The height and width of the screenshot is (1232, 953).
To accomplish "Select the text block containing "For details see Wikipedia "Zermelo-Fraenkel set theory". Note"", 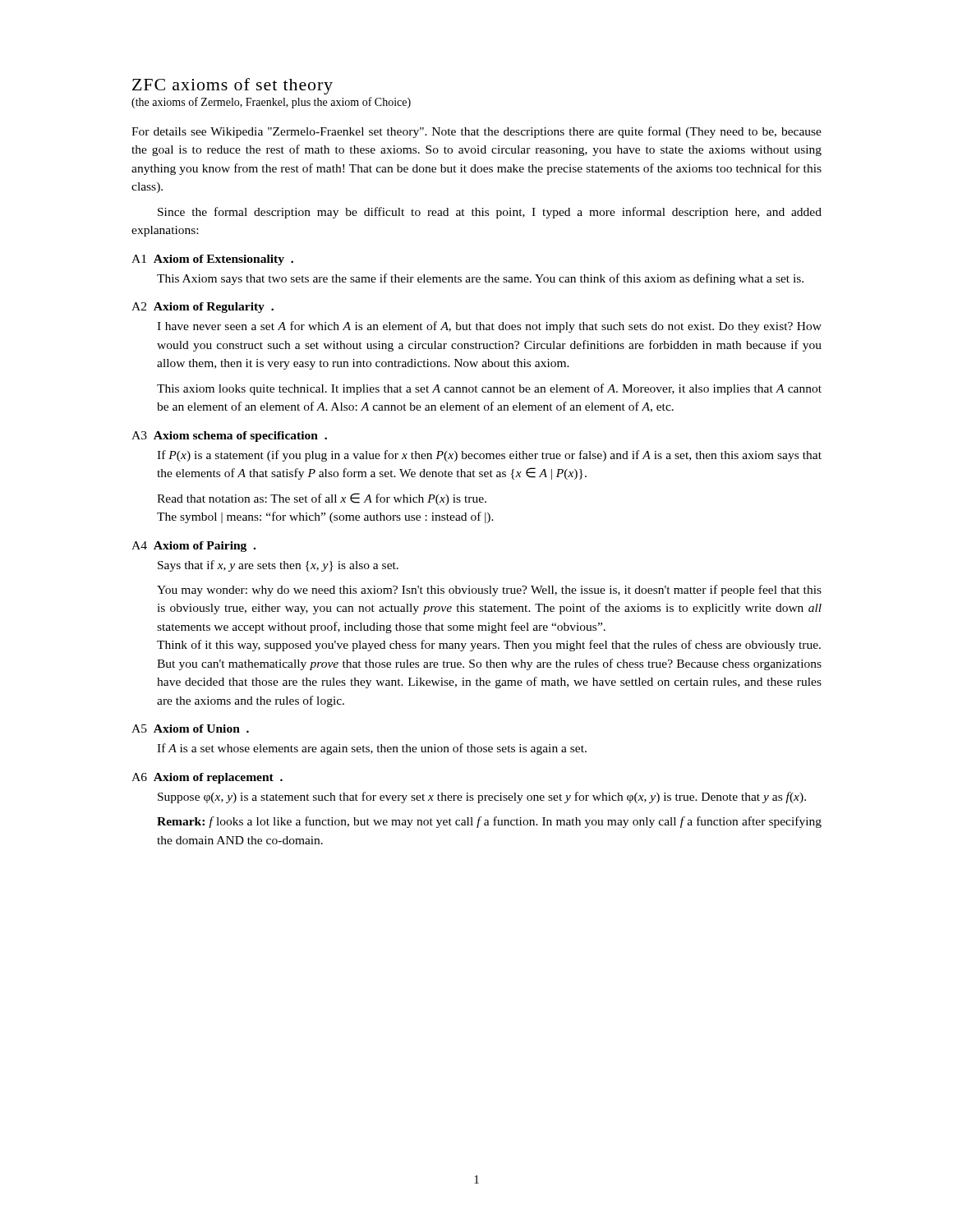I will pos(476,159).
